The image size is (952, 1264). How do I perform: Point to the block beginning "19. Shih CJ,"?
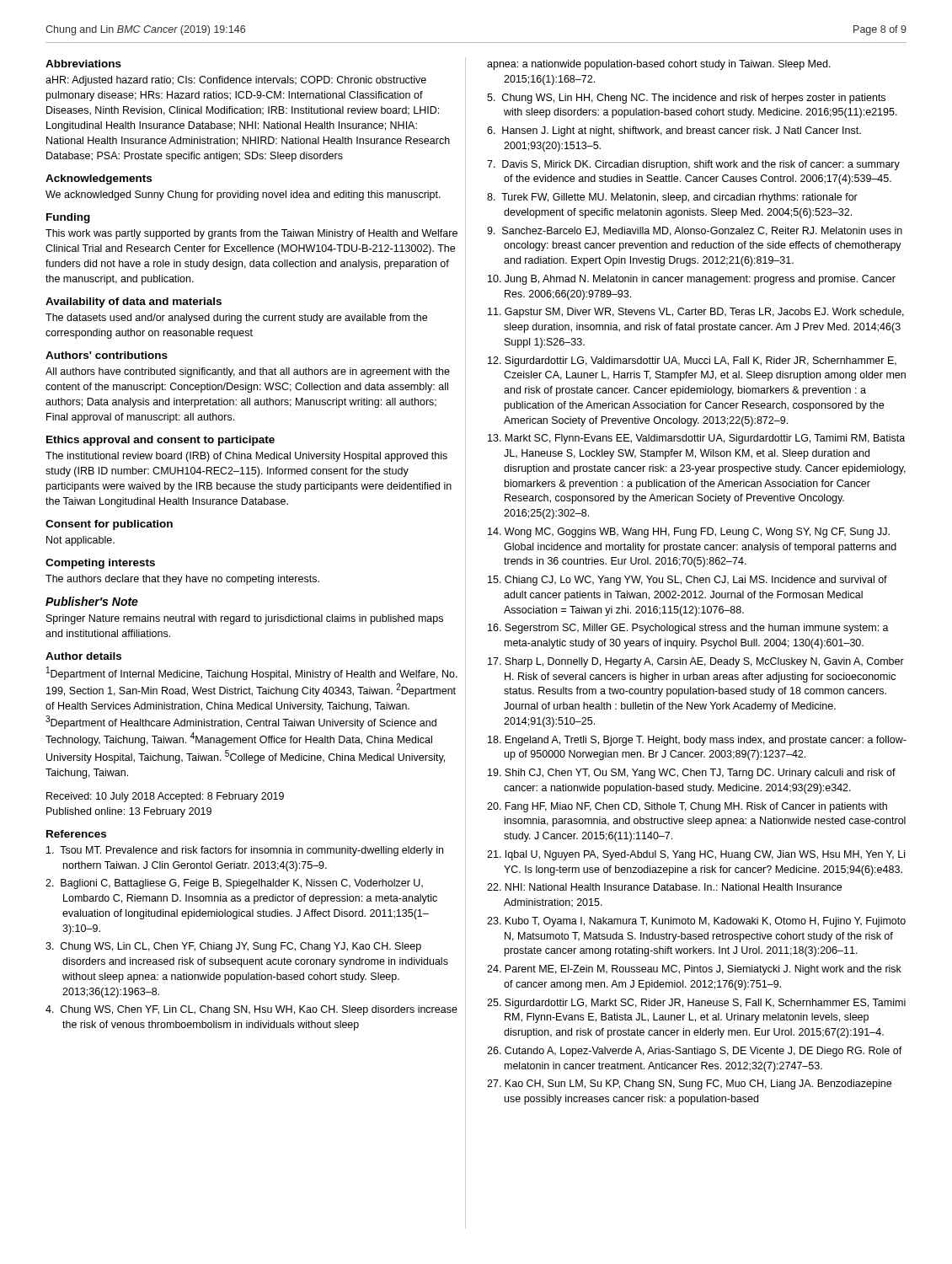(x=691, y=780)
